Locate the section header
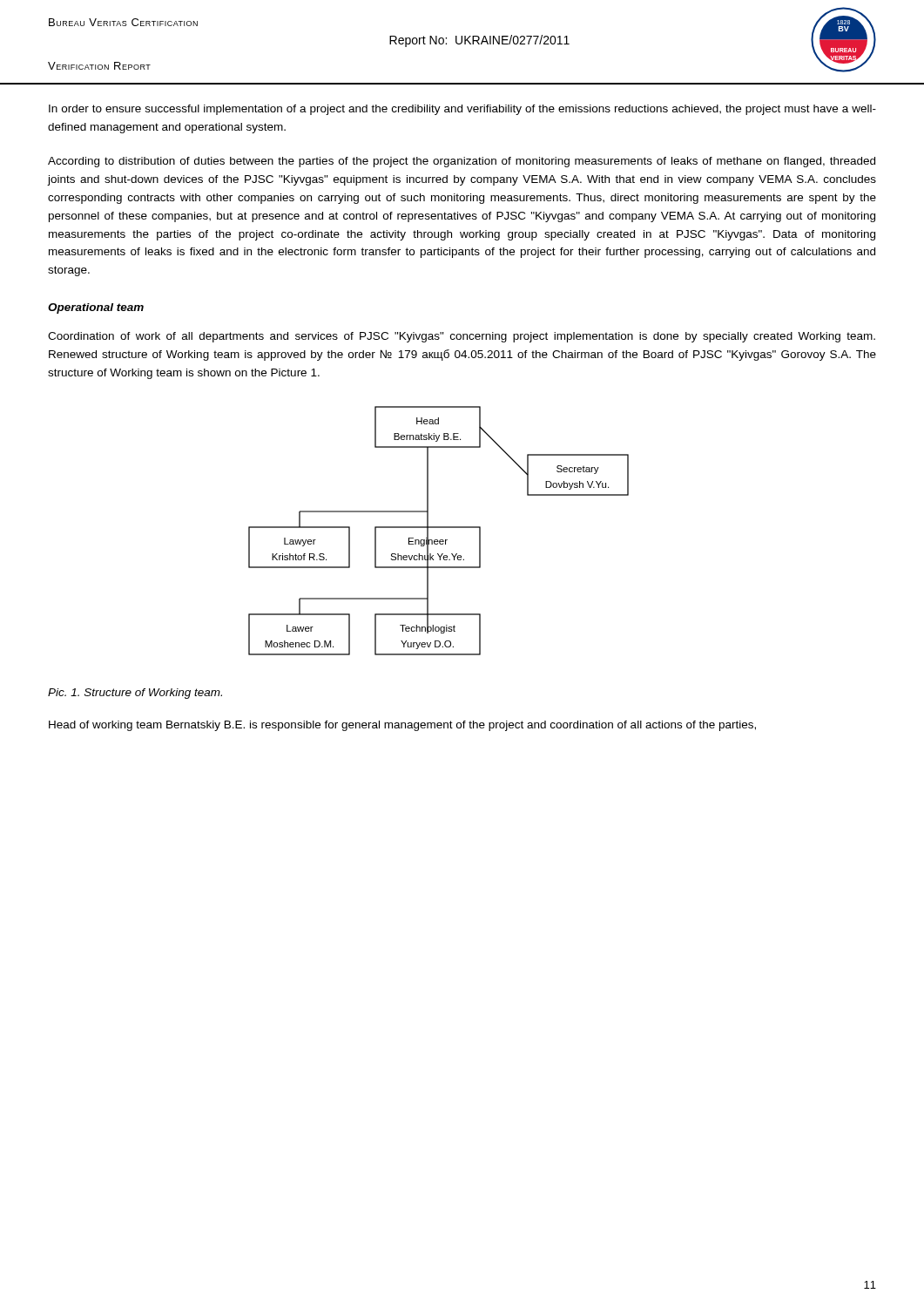The width and height of the screenshot is (924, 1307). point(96,307)
